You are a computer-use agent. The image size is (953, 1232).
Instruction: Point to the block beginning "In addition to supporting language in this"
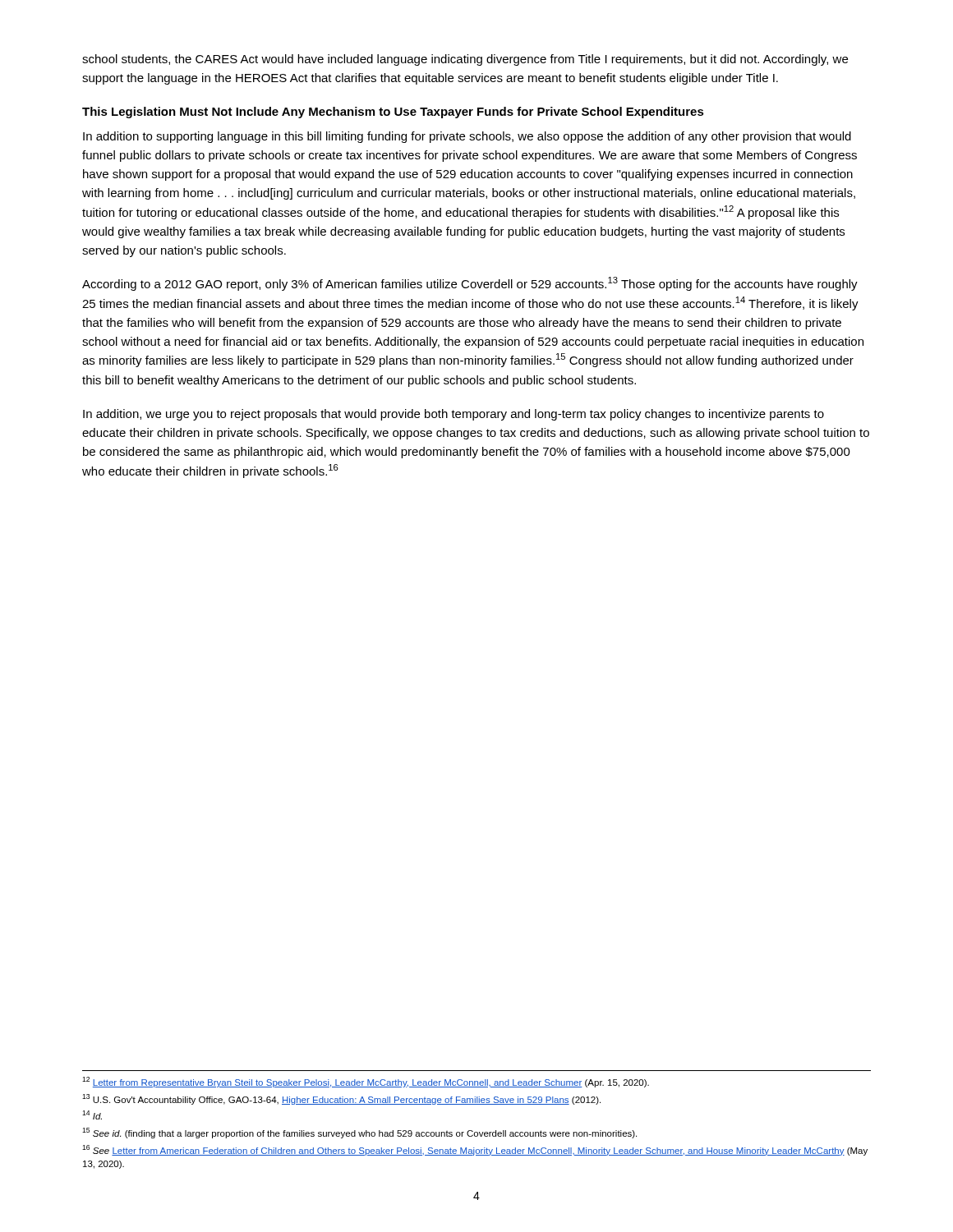470,193
